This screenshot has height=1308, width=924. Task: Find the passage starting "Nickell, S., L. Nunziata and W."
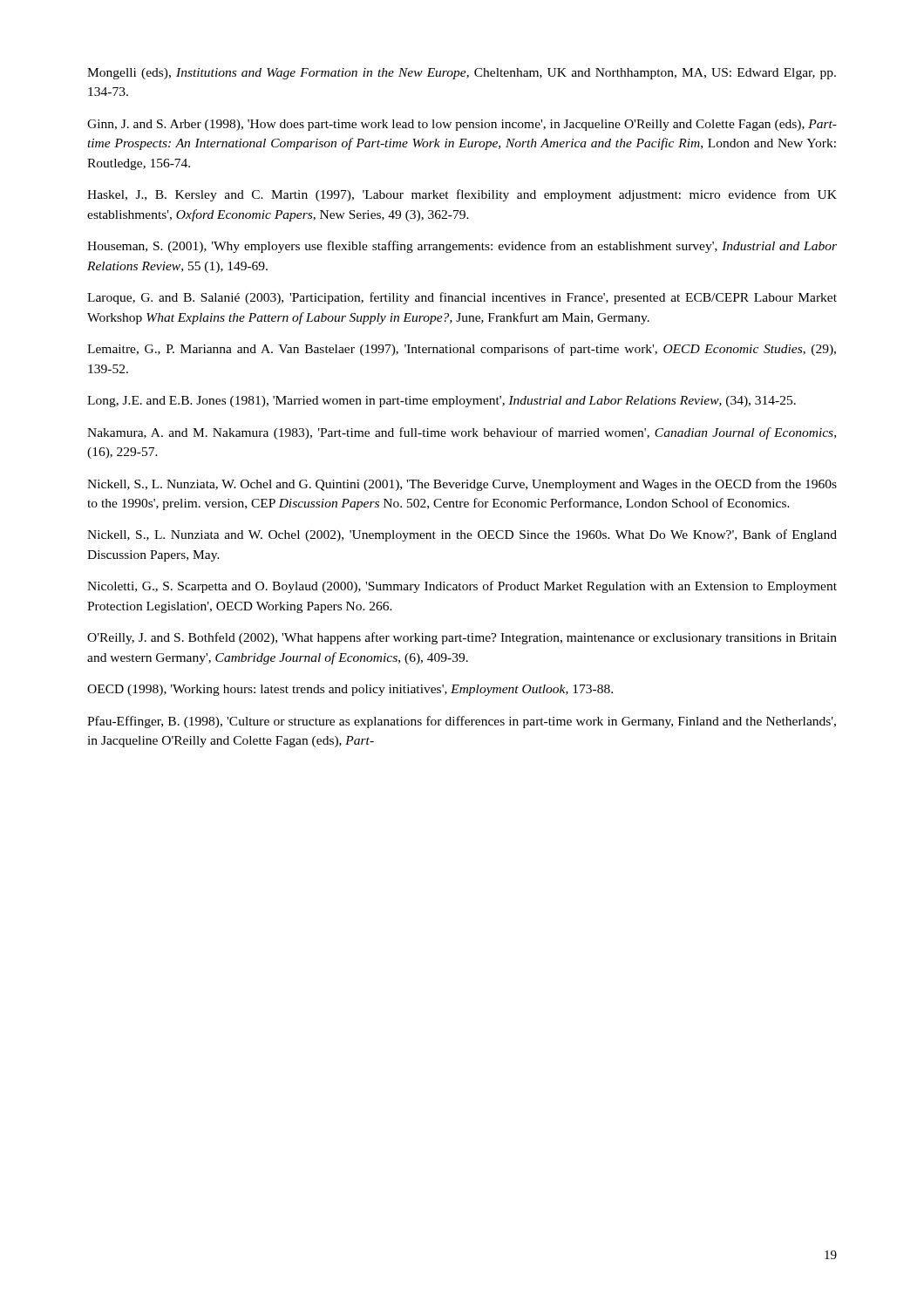pos(462,544)
